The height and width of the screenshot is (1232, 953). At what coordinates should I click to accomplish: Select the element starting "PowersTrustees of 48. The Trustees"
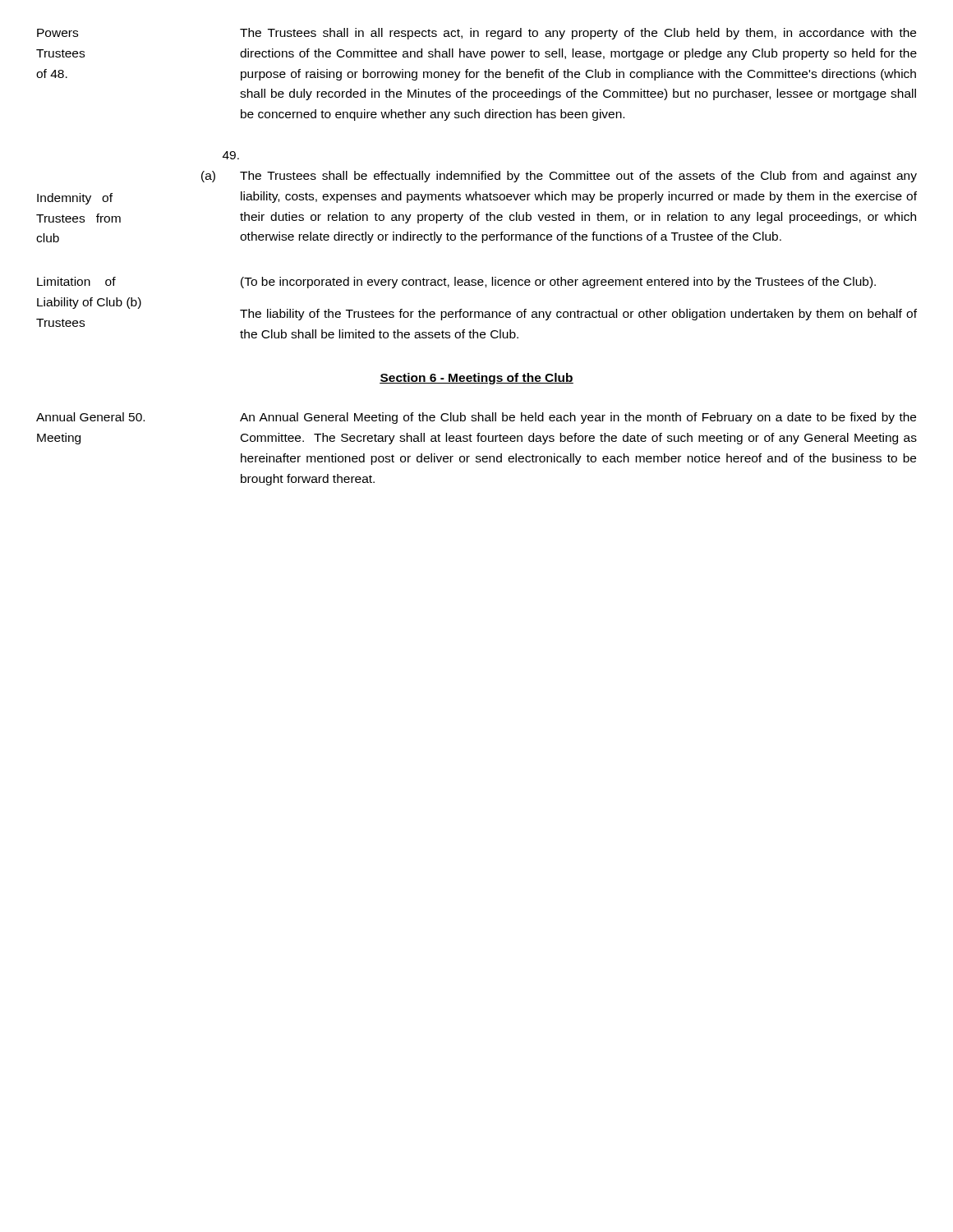(476, 74)
